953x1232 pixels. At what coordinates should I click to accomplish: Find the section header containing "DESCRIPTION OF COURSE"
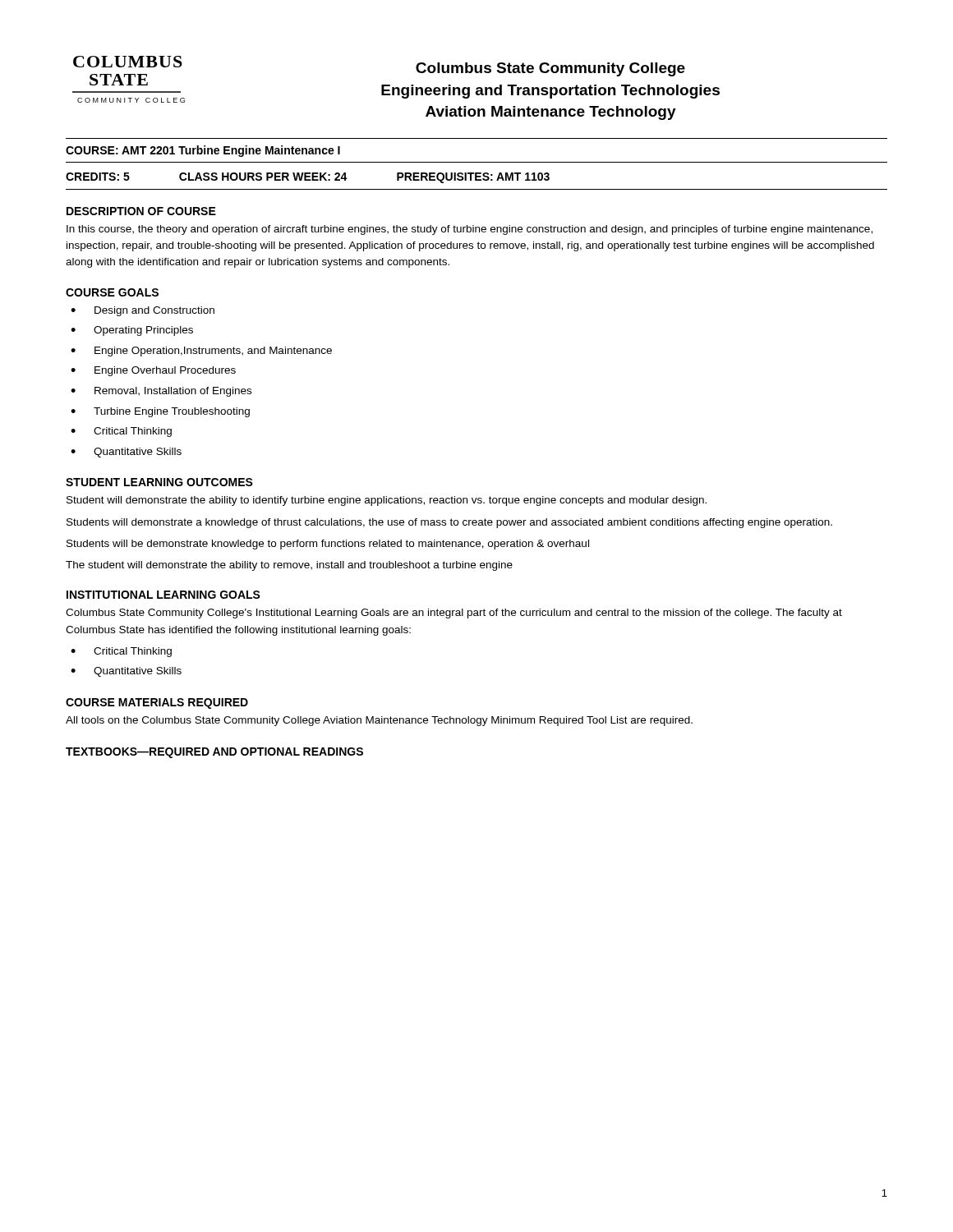141,211
